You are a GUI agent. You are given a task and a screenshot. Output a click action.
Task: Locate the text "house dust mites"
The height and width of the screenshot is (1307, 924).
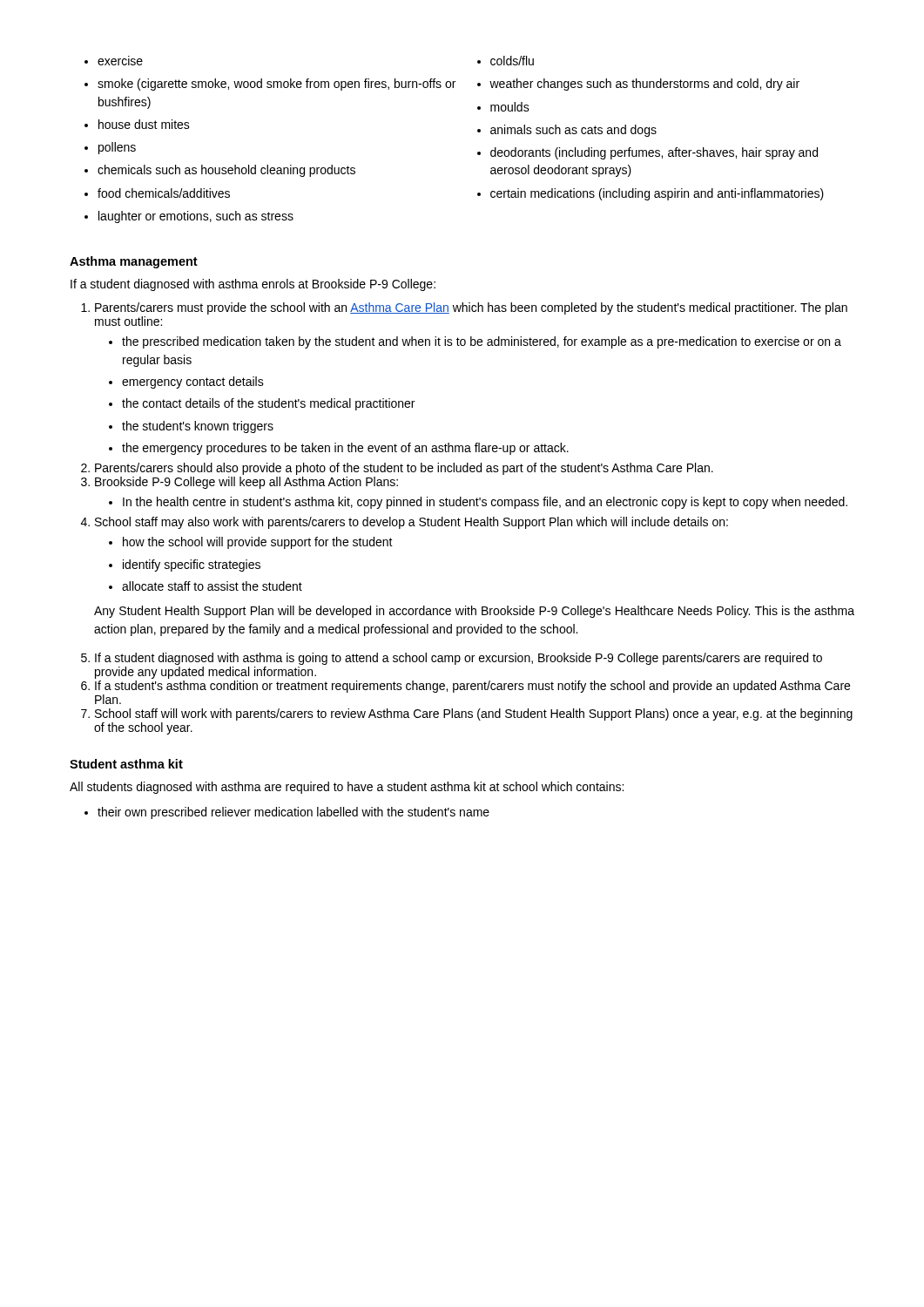[x=144, y=124]
